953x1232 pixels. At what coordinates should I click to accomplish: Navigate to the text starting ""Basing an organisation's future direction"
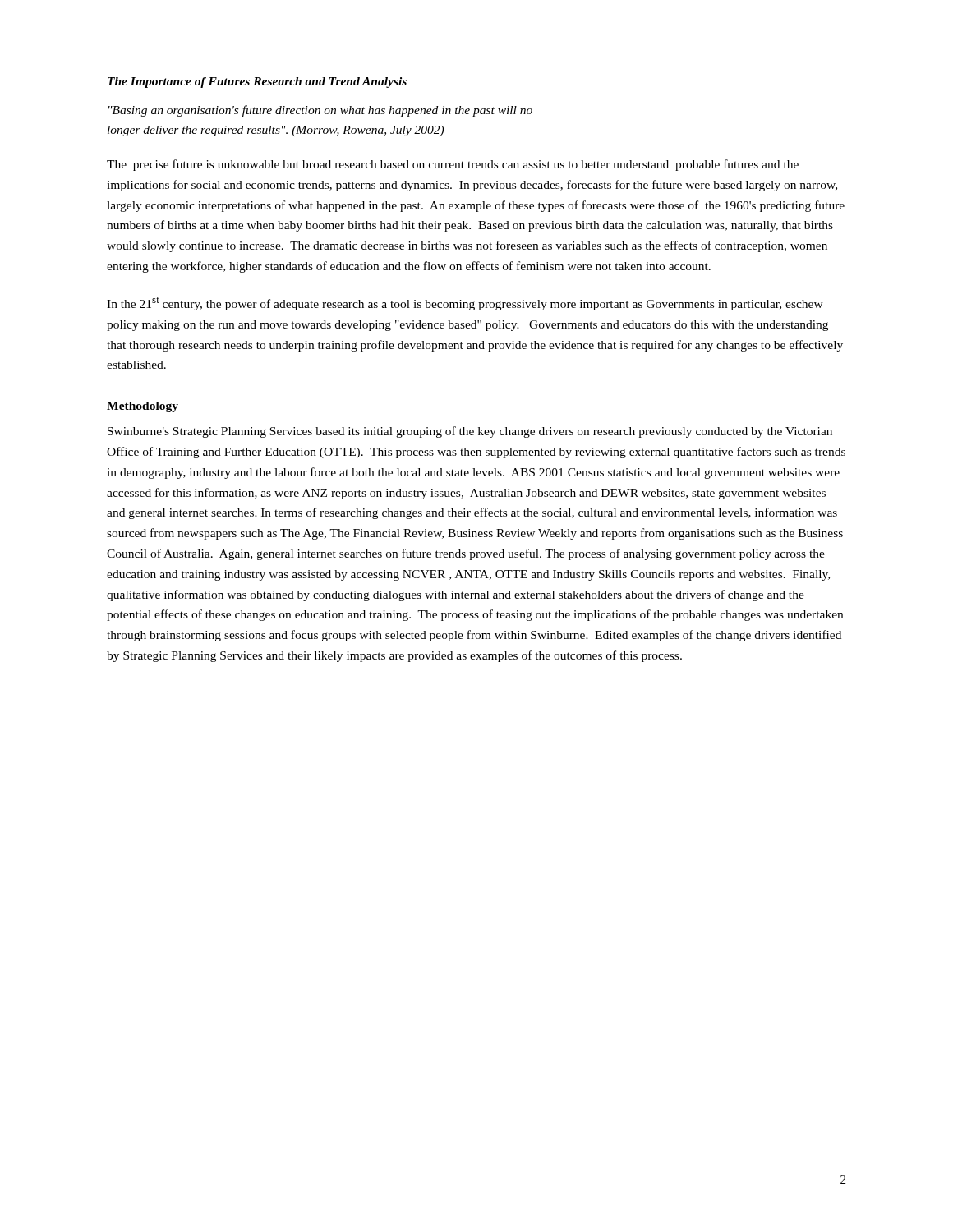[320, 120]
